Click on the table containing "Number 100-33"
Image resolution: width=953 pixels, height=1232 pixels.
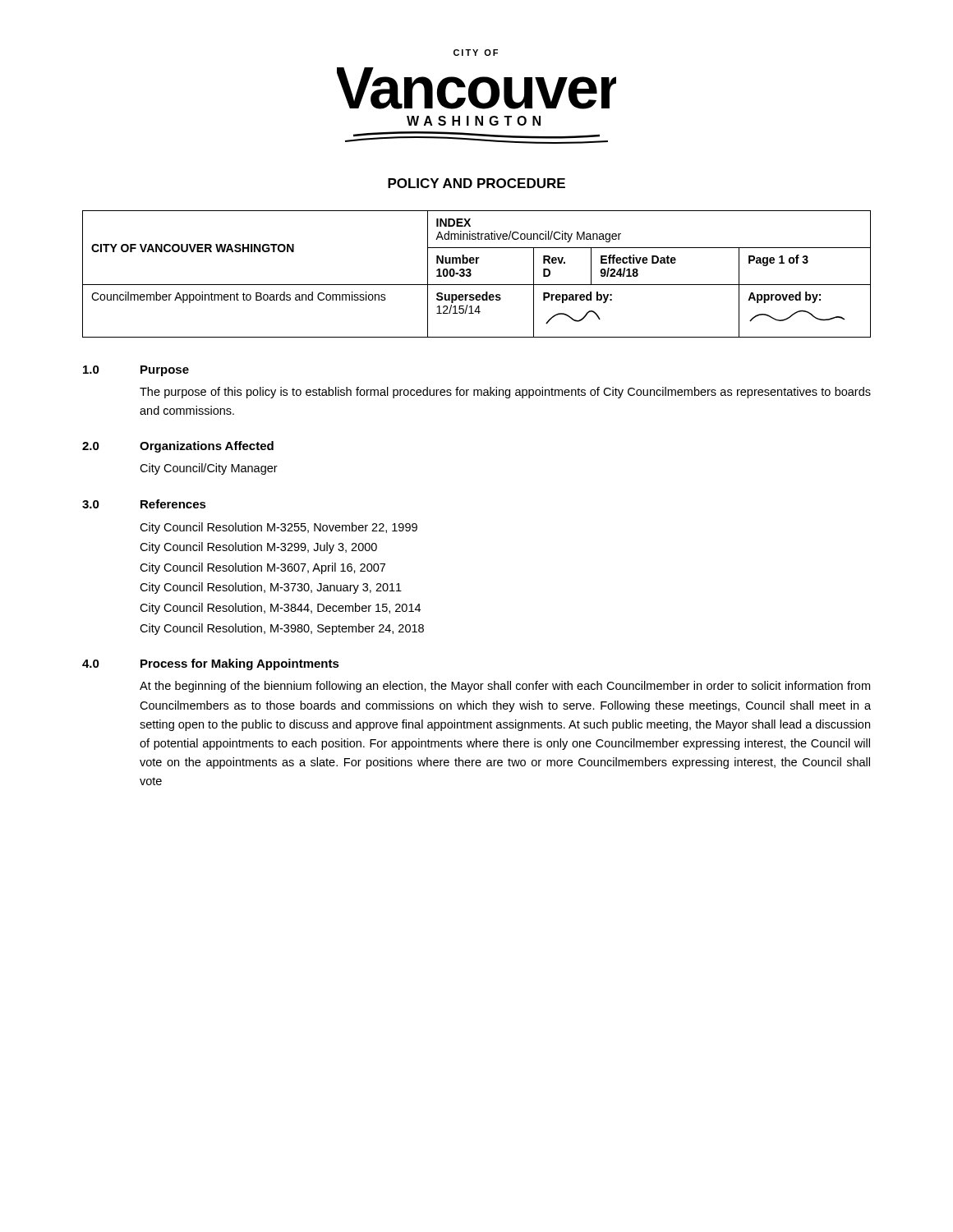pos(476,274)
